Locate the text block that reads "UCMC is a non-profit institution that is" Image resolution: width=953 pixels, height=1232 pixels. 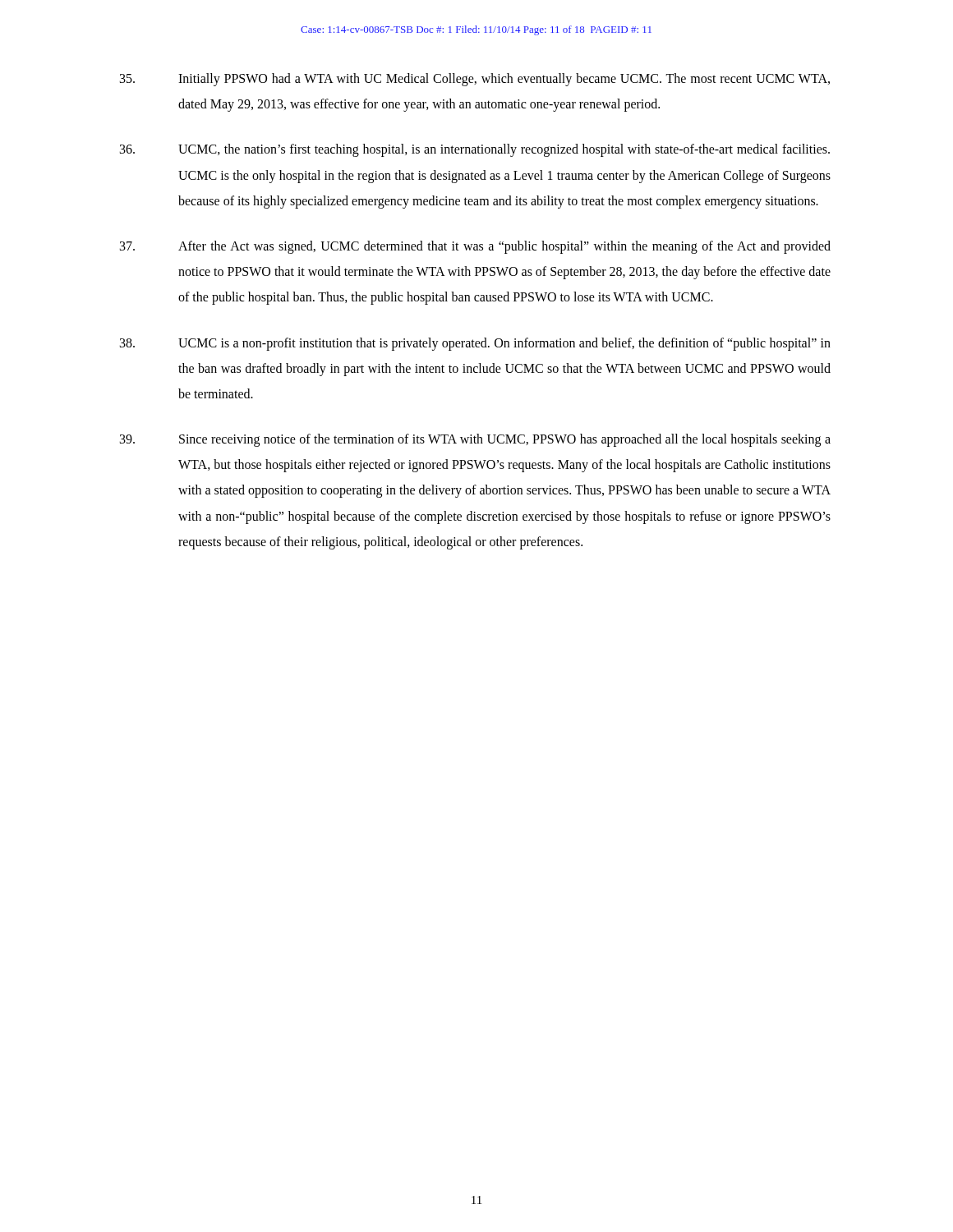(x=476, y=368)
